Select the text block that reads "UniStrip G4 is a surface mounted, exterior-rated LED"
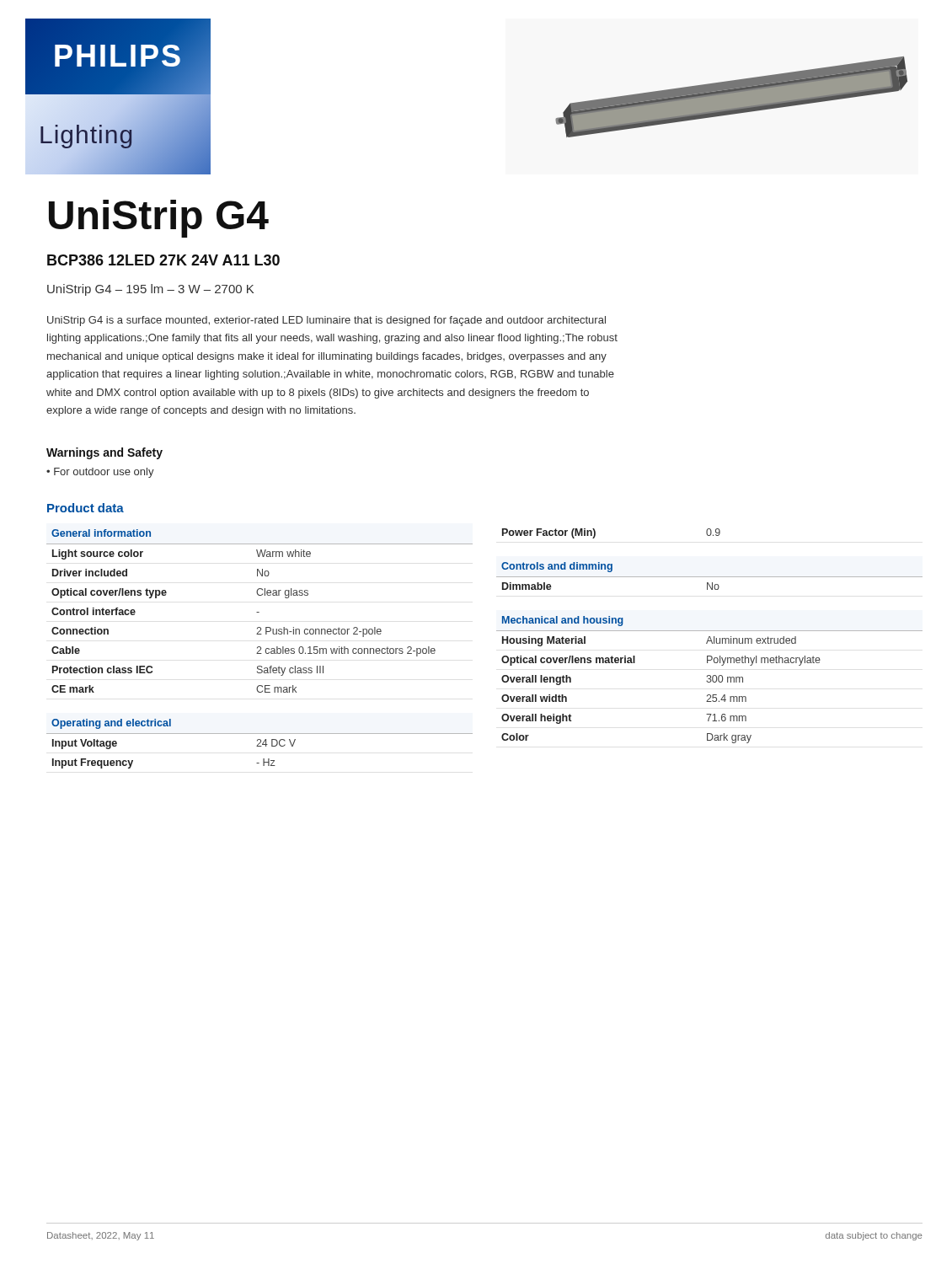952x1264 pixels. click(x=332, y=365)
